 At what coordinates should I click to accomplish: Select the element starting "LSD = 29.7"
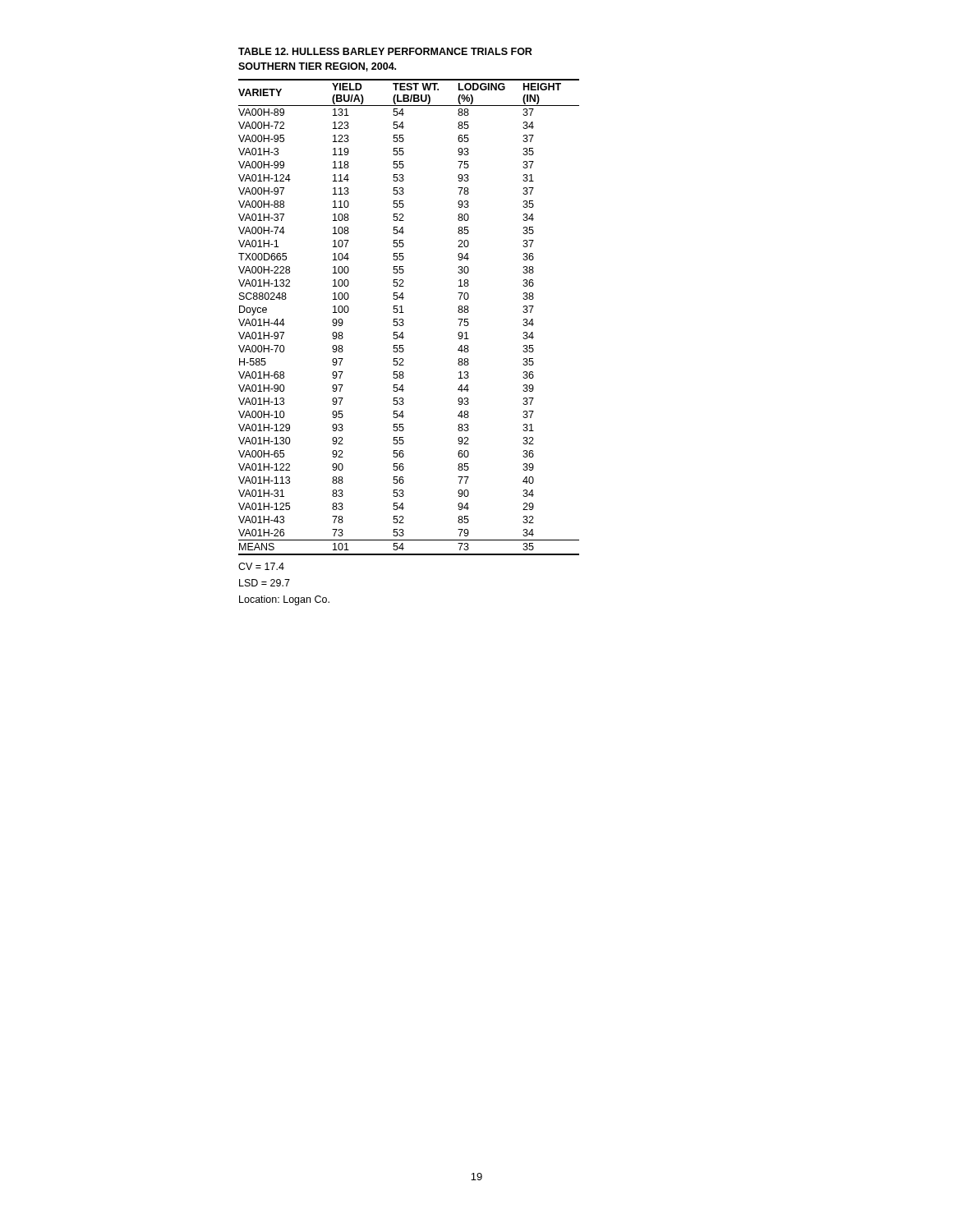click(x=264, y=583)
